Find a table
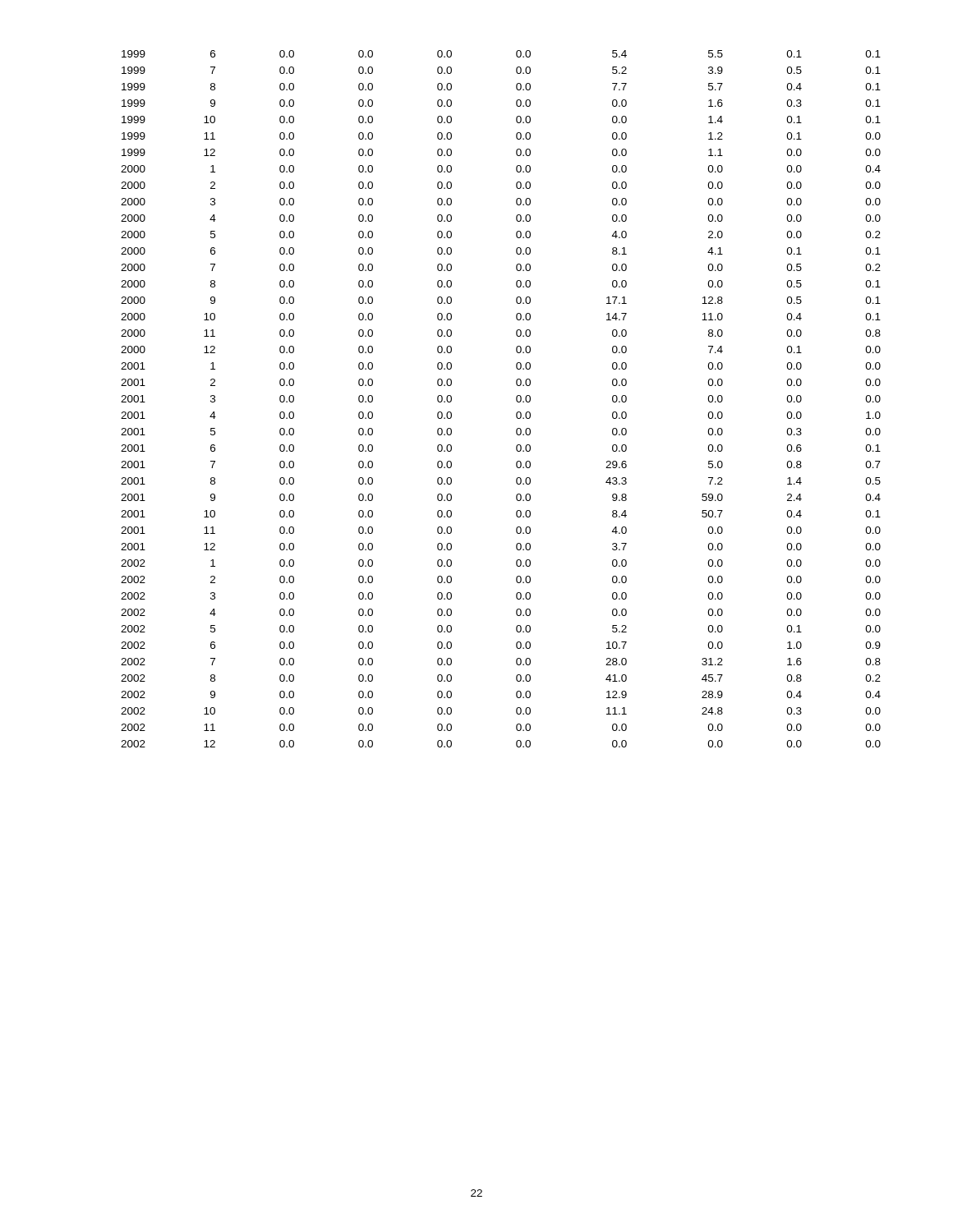The height and width of the screenshot is (1232, 953). pyautogui.click(x=476, y=398)
